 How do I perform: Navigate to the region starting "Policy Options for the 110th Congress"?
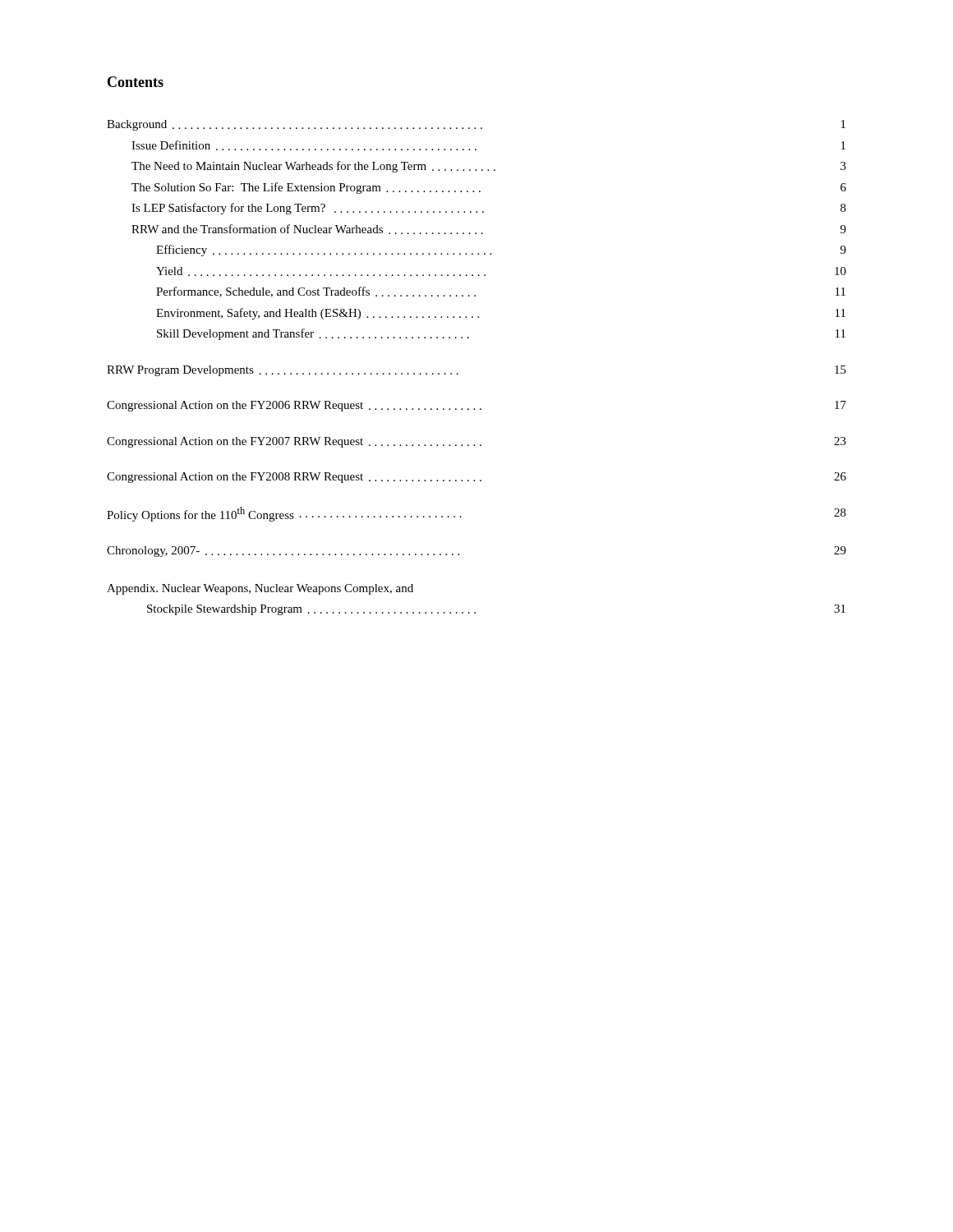206,514
